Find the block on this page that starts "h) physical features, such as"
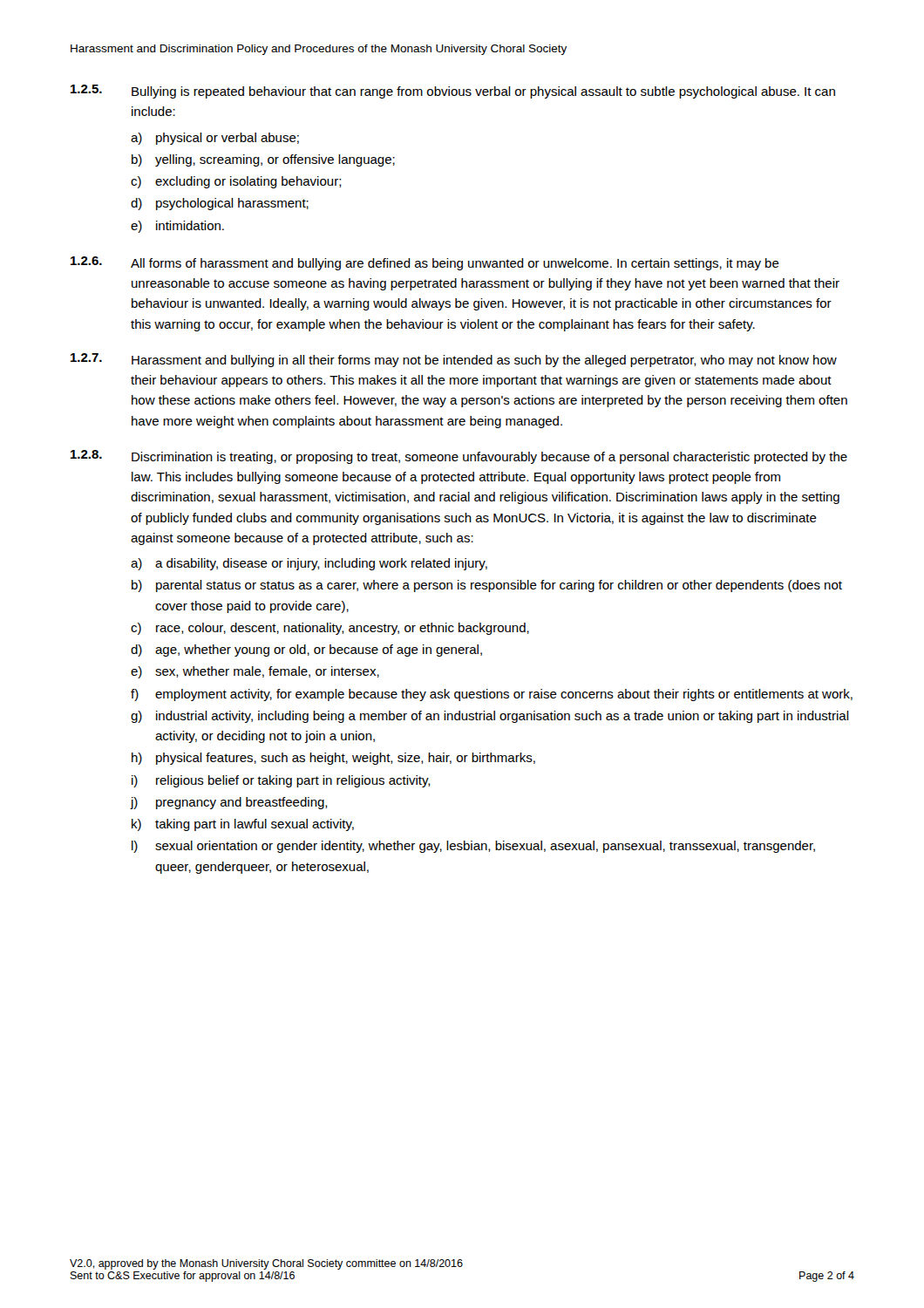This screenshot has width=924, height=1308. (492, 758)
